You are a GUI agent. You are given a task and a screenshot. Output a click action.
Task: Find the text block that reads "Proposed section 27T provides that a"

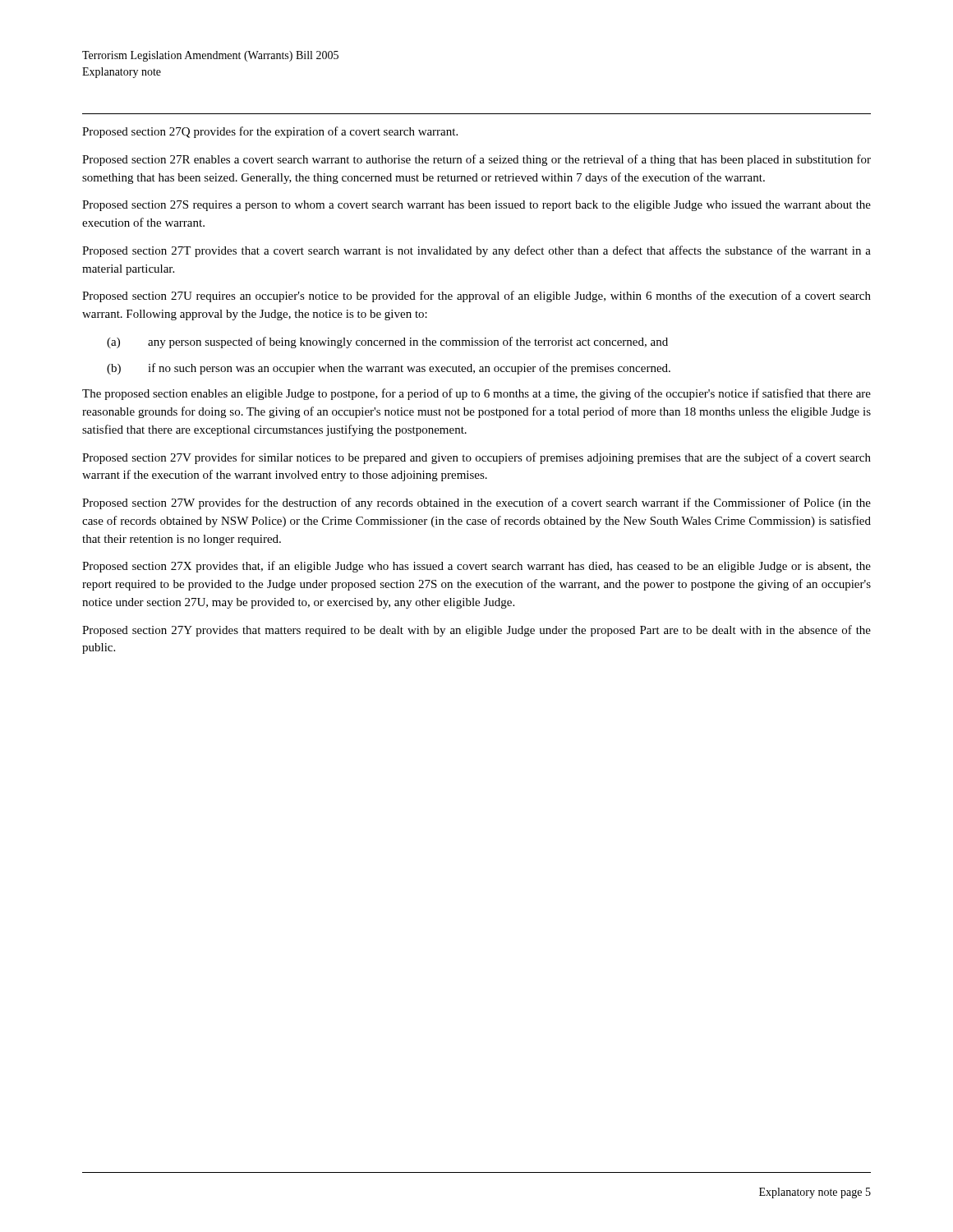click(x=476, y=259)
